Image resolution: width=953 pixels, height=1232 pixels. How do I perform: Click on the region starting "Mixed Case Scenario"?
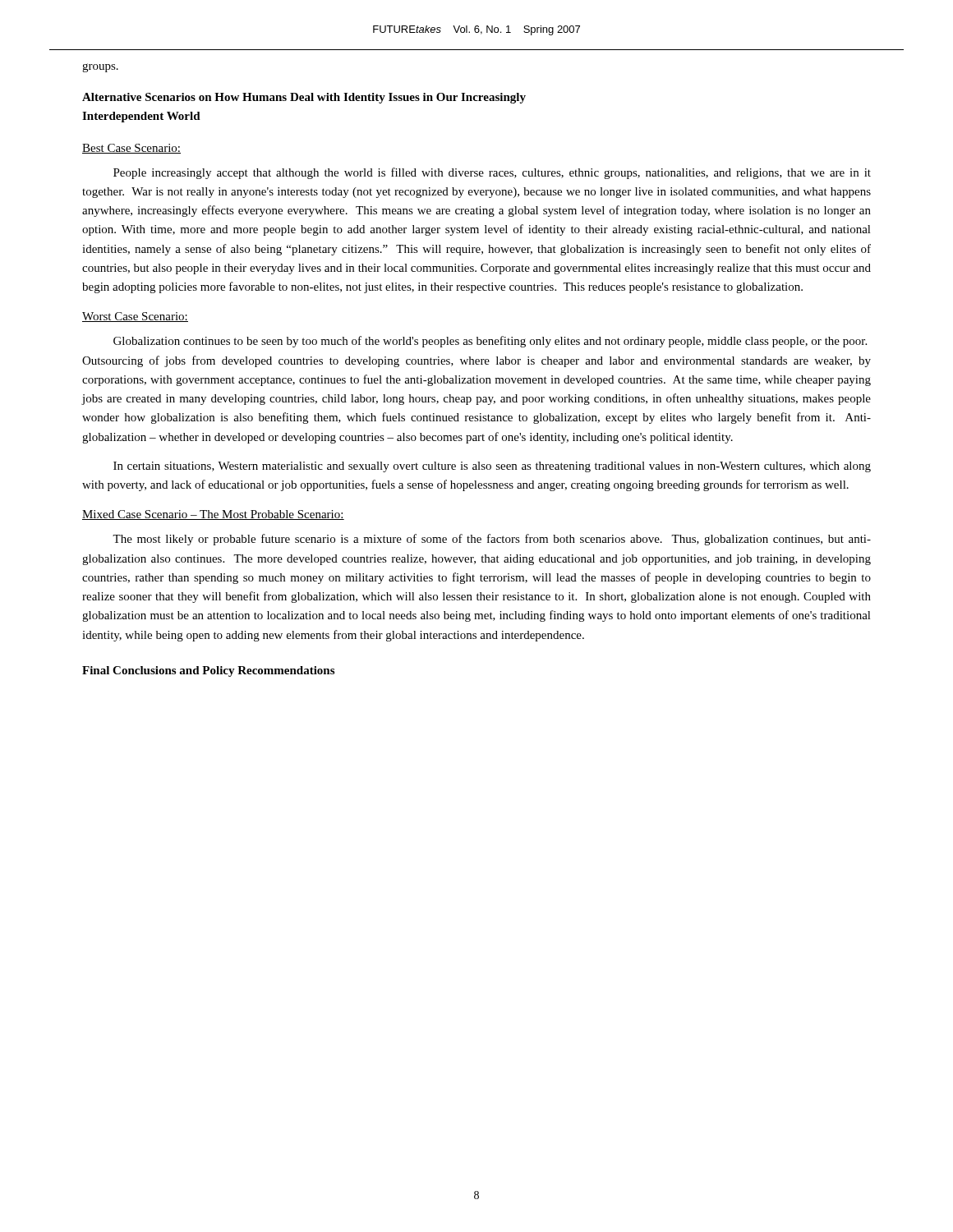click(213, 514)
